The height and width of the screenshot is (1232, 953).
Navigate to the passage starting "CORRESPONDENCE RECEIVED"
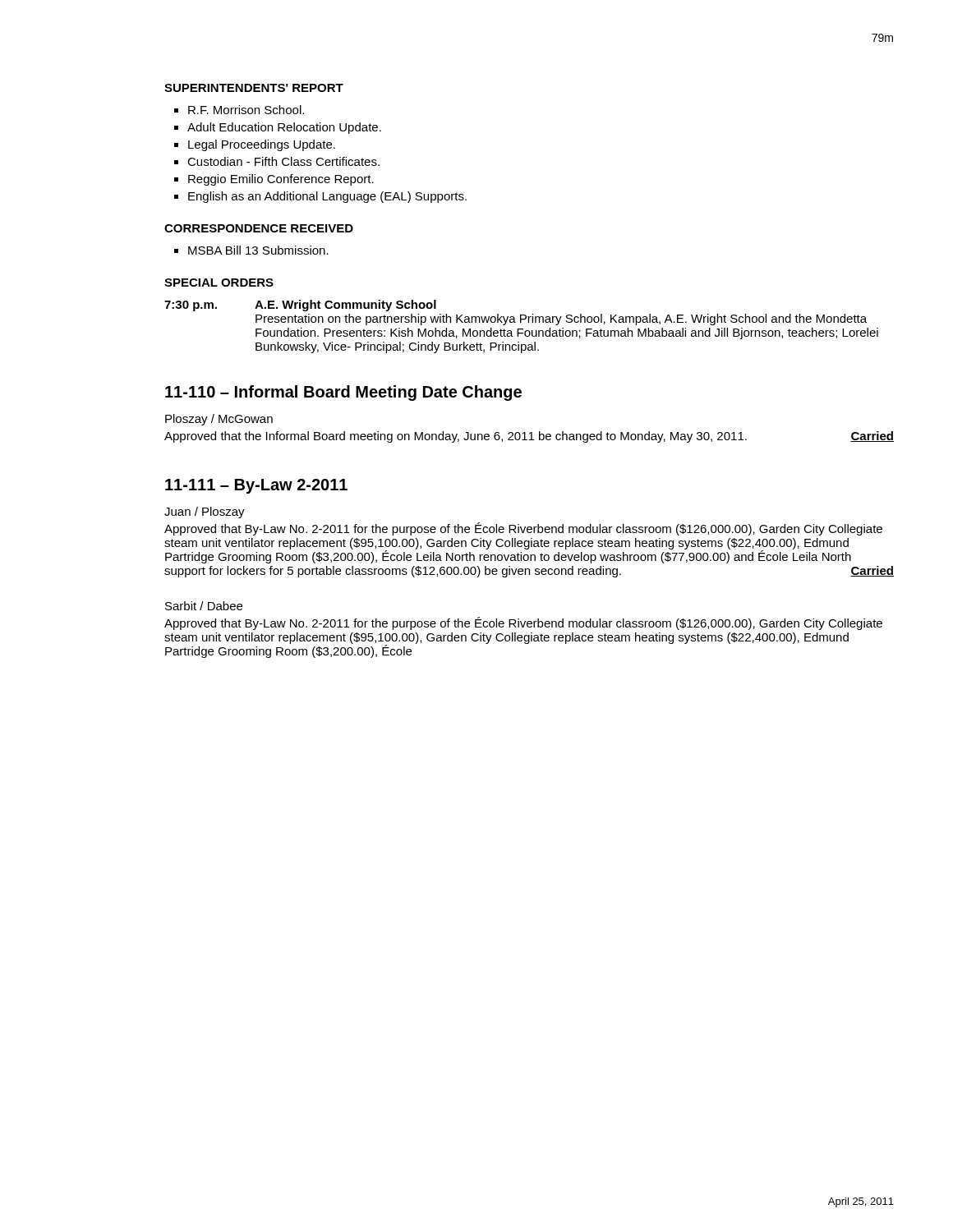click(x=259, y=228)
